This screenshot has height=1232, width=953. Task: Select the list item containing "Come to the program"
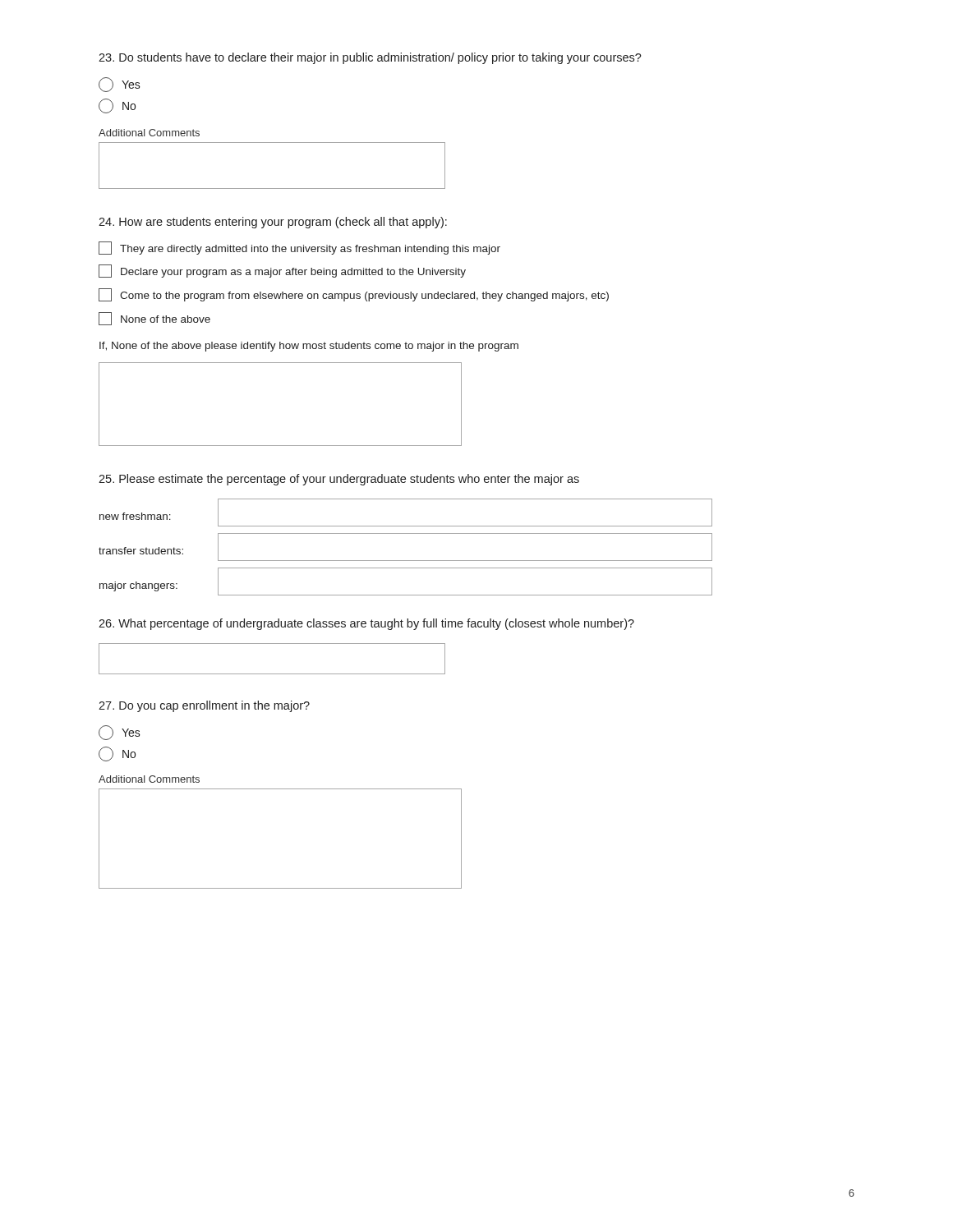[x=354, y=296]
